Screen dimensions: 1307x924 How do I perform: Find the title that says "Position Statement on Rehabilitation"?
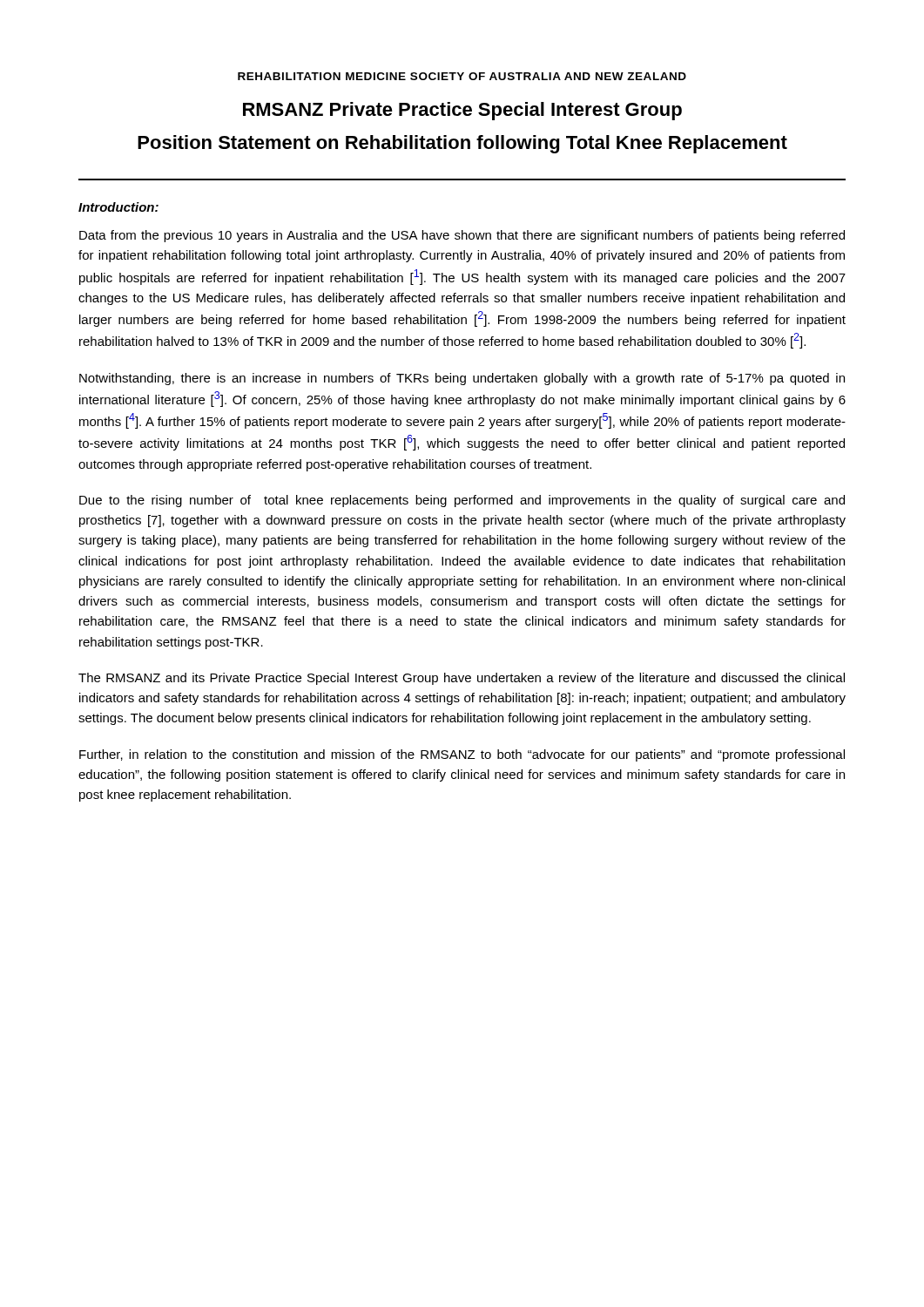point(462,142)
